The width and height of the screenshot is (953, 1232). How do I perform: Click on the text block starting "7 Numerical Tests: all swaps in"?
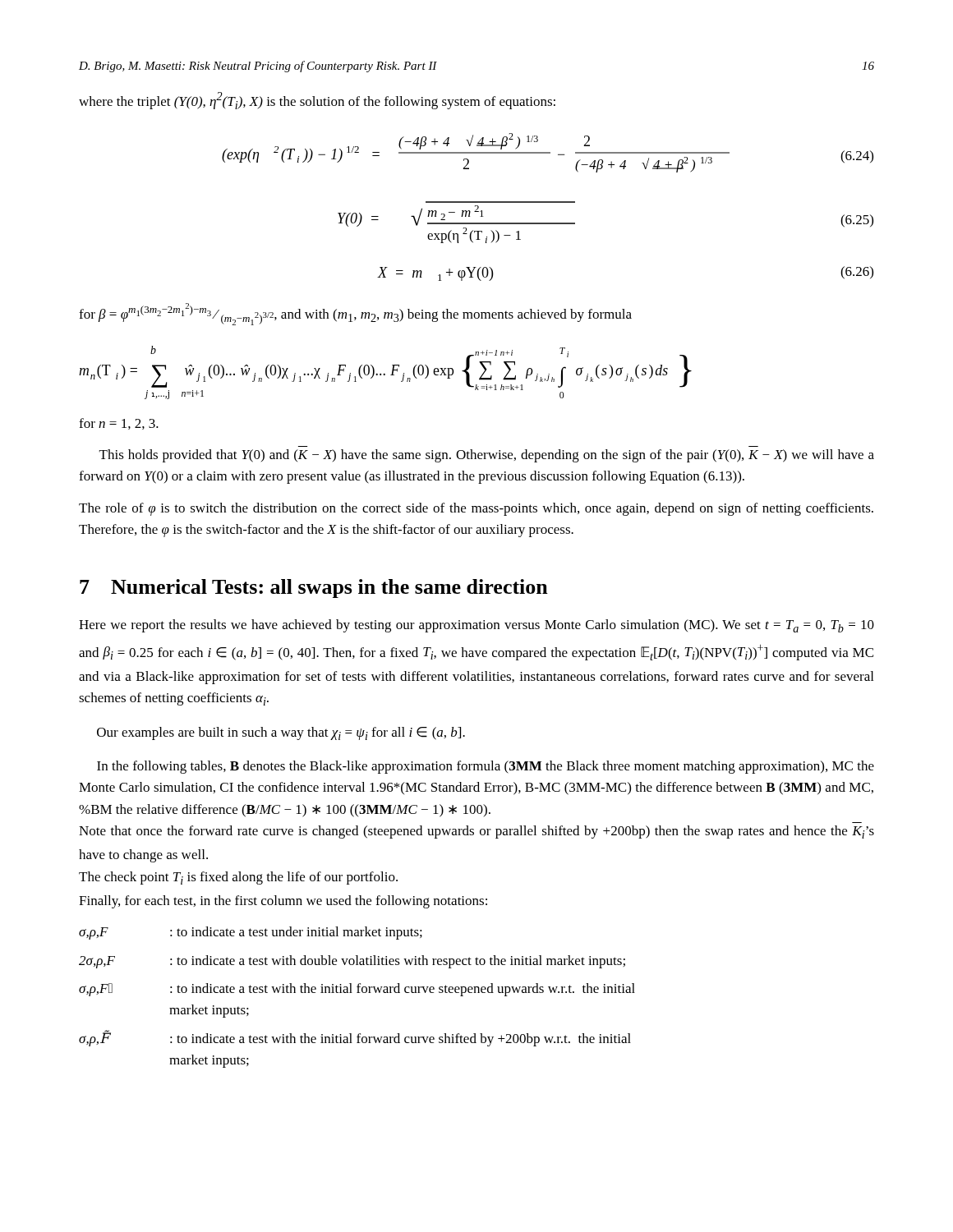click(x=313, y=587)
